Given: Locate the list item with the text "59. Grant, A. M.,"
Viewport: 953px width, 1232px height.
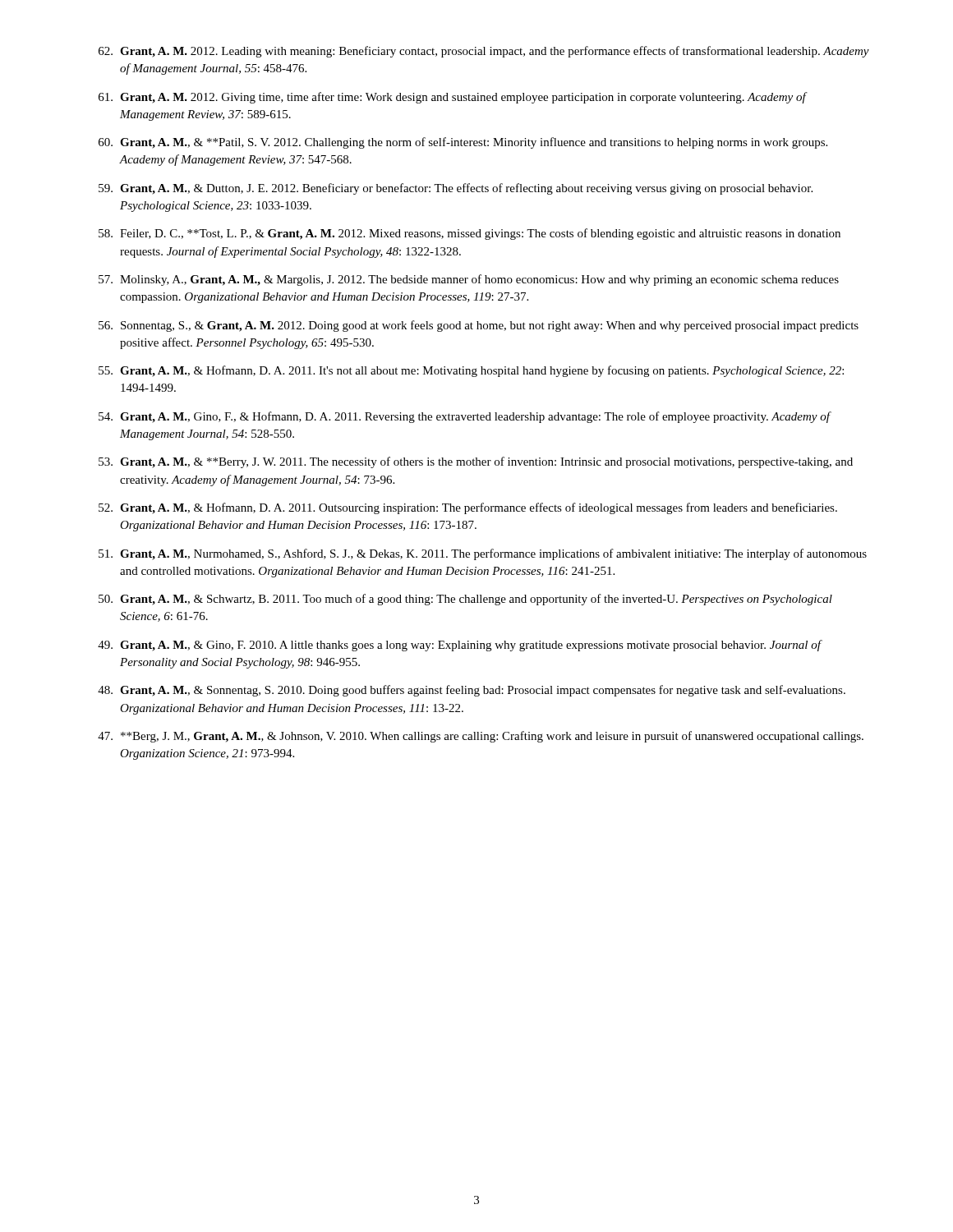Looking at the screenshot, I should (476, 197).
